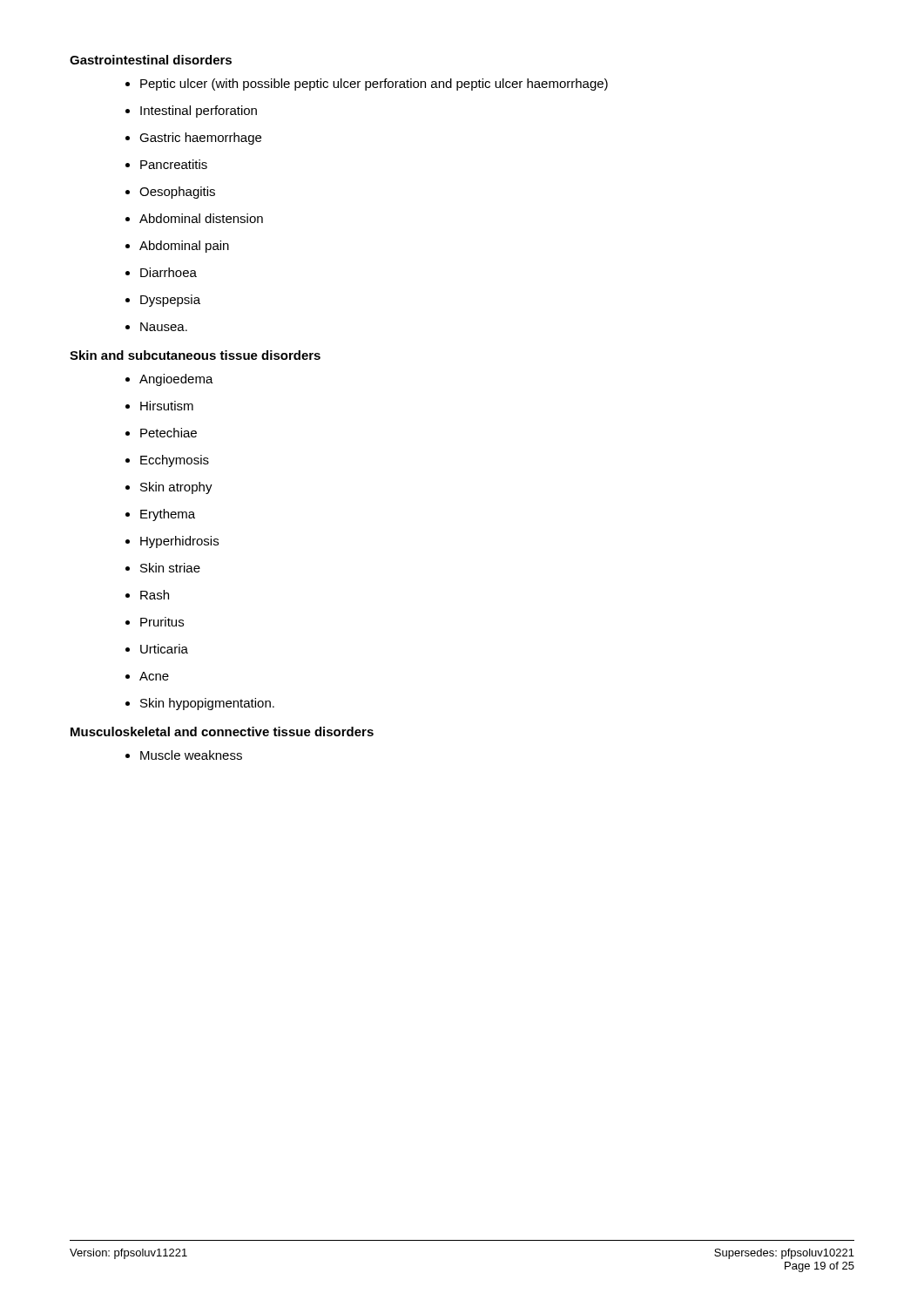Find the region starting "Skin striae"

pos(170,568)
